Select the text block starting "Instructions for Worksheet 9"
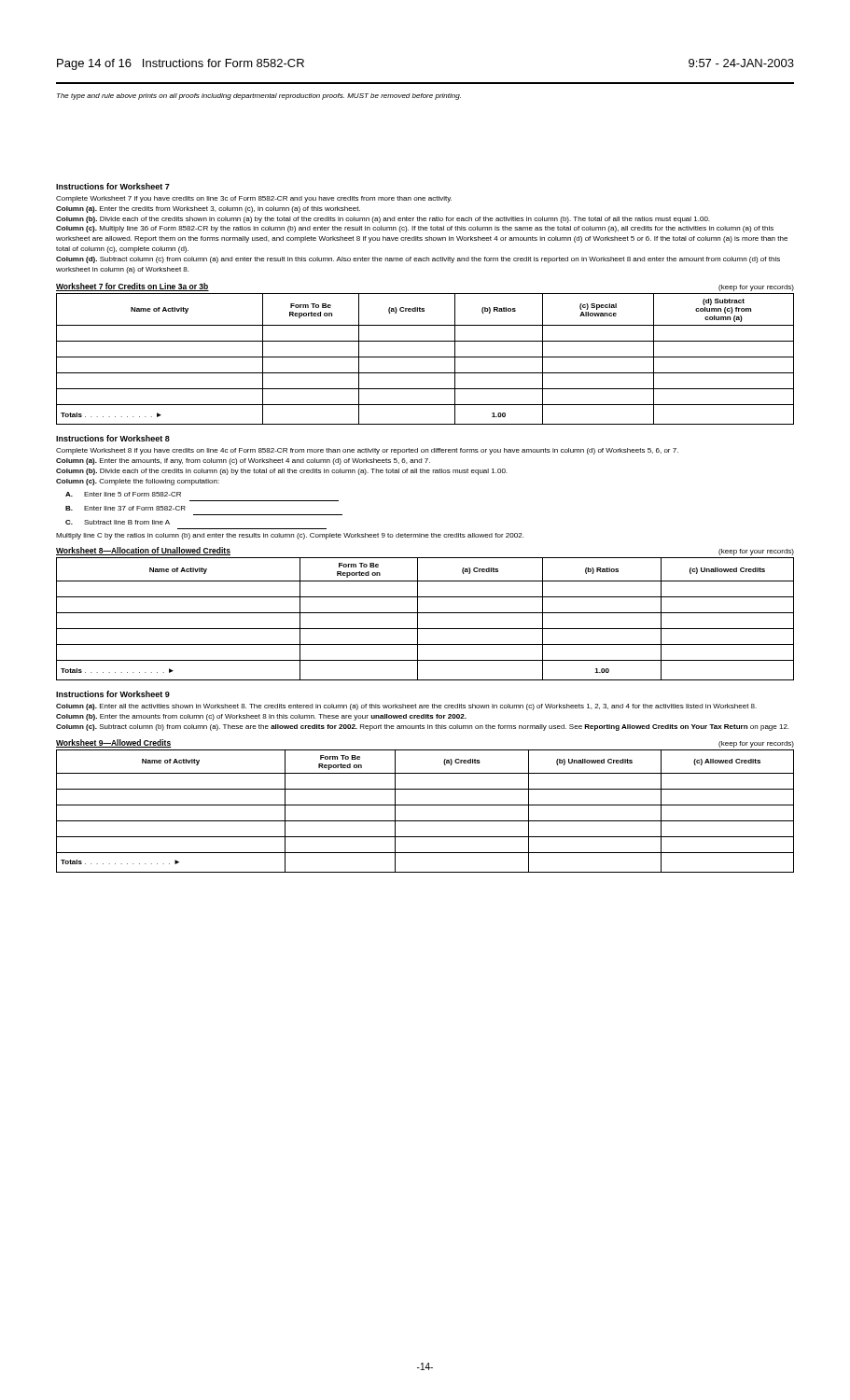Screen dimensions: 1400x850 coord(113,695)
